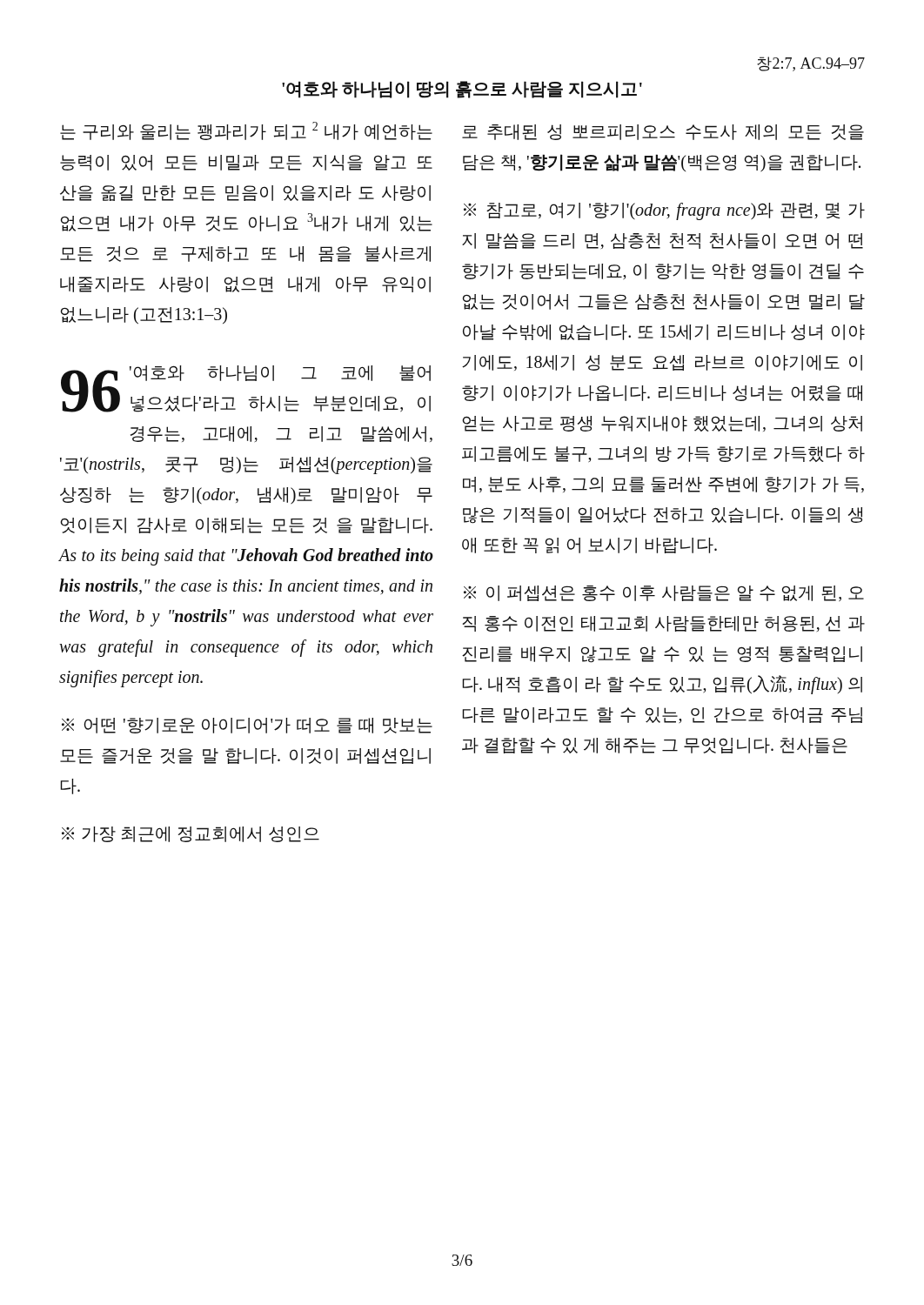
Task: Find the text with the text "※ 가장 최근에 정교회에서 성인으"
Action: 190,833
